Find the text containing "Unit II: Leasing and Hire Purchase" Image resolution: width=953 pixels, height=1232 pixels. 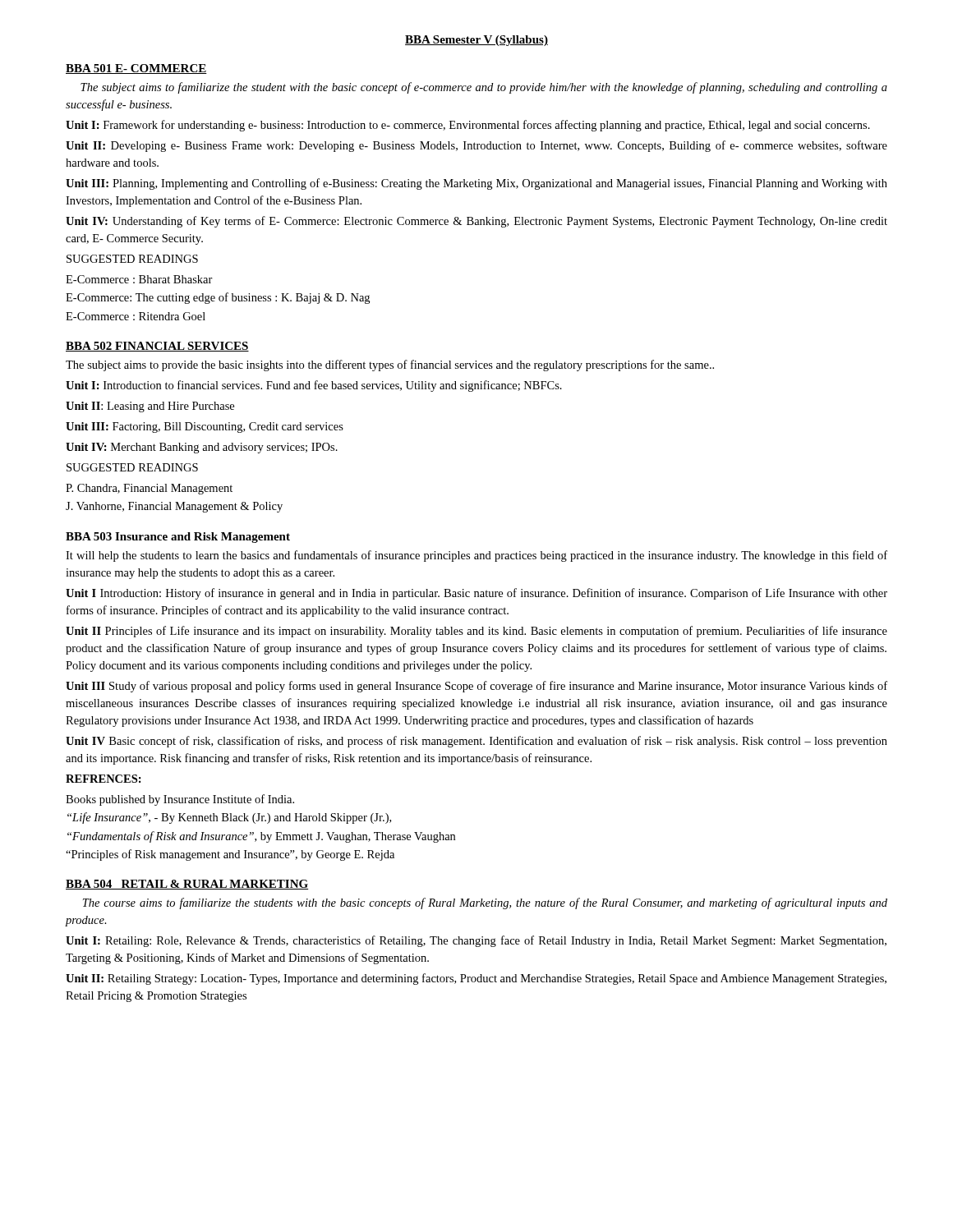click(x=150, y=406)
